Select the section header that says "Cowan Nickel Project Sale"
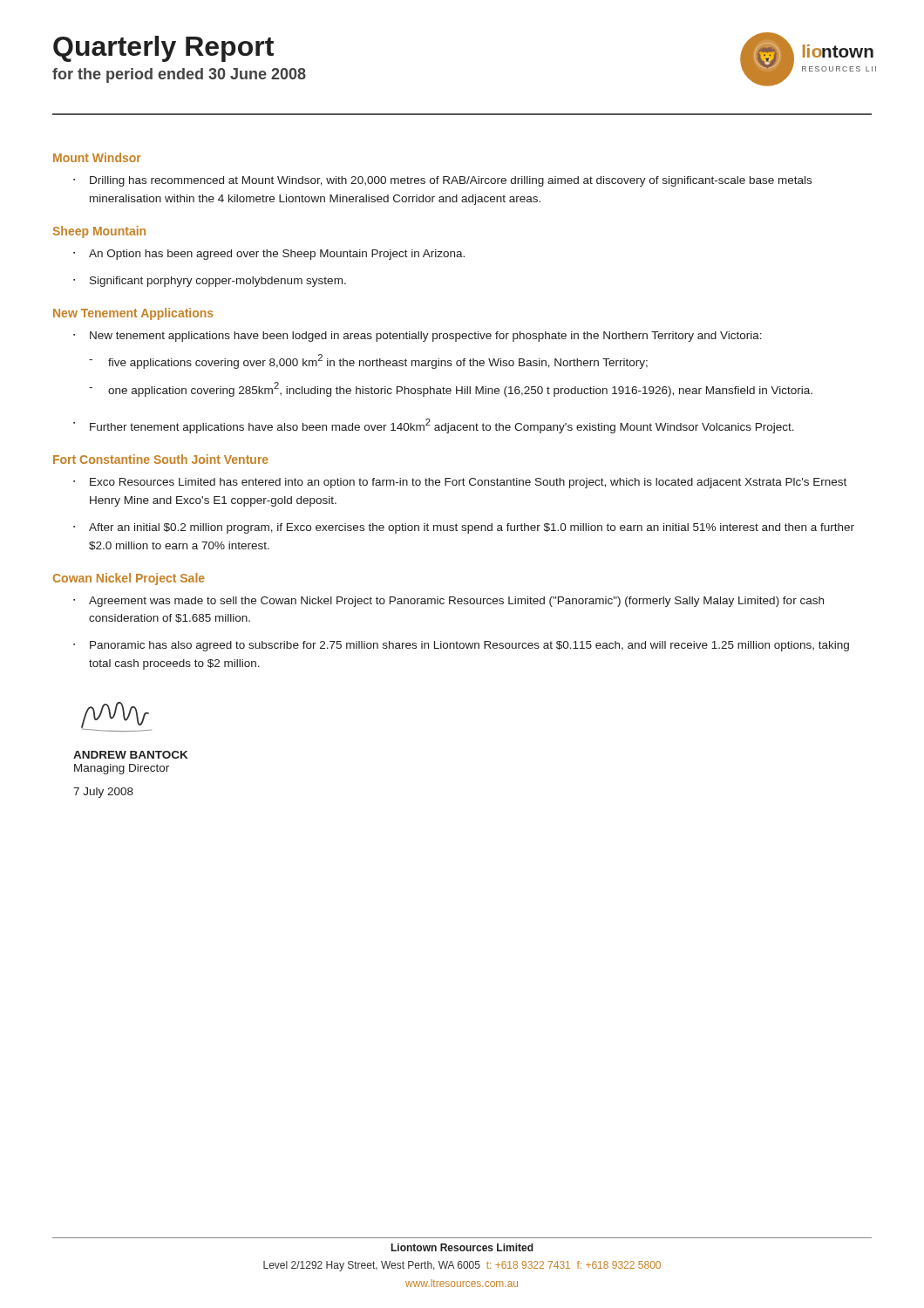 (129, 578)
